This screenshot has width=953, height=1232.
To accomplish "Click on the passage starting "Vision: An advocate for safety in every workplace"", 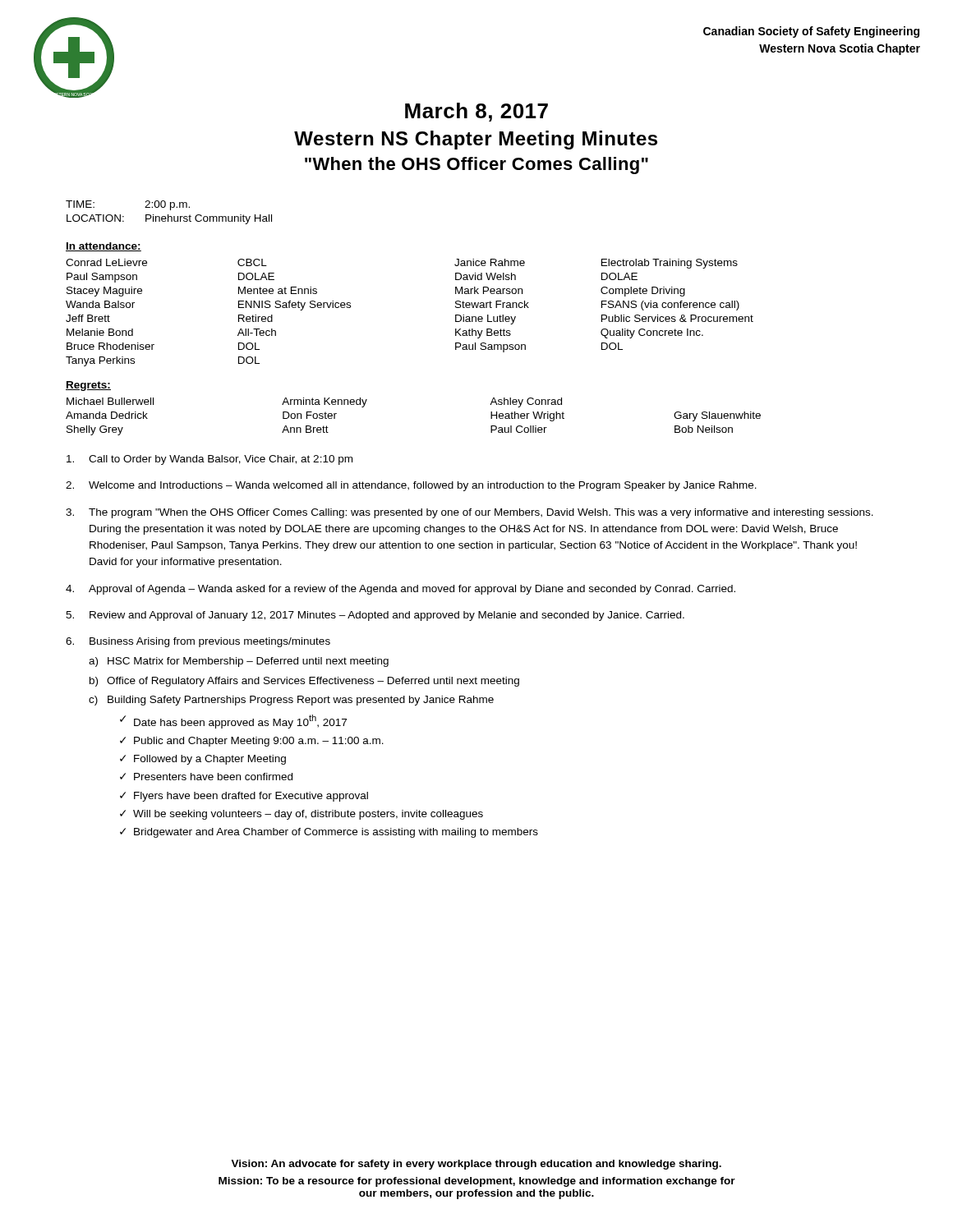I will click(x=476, y=1163).
